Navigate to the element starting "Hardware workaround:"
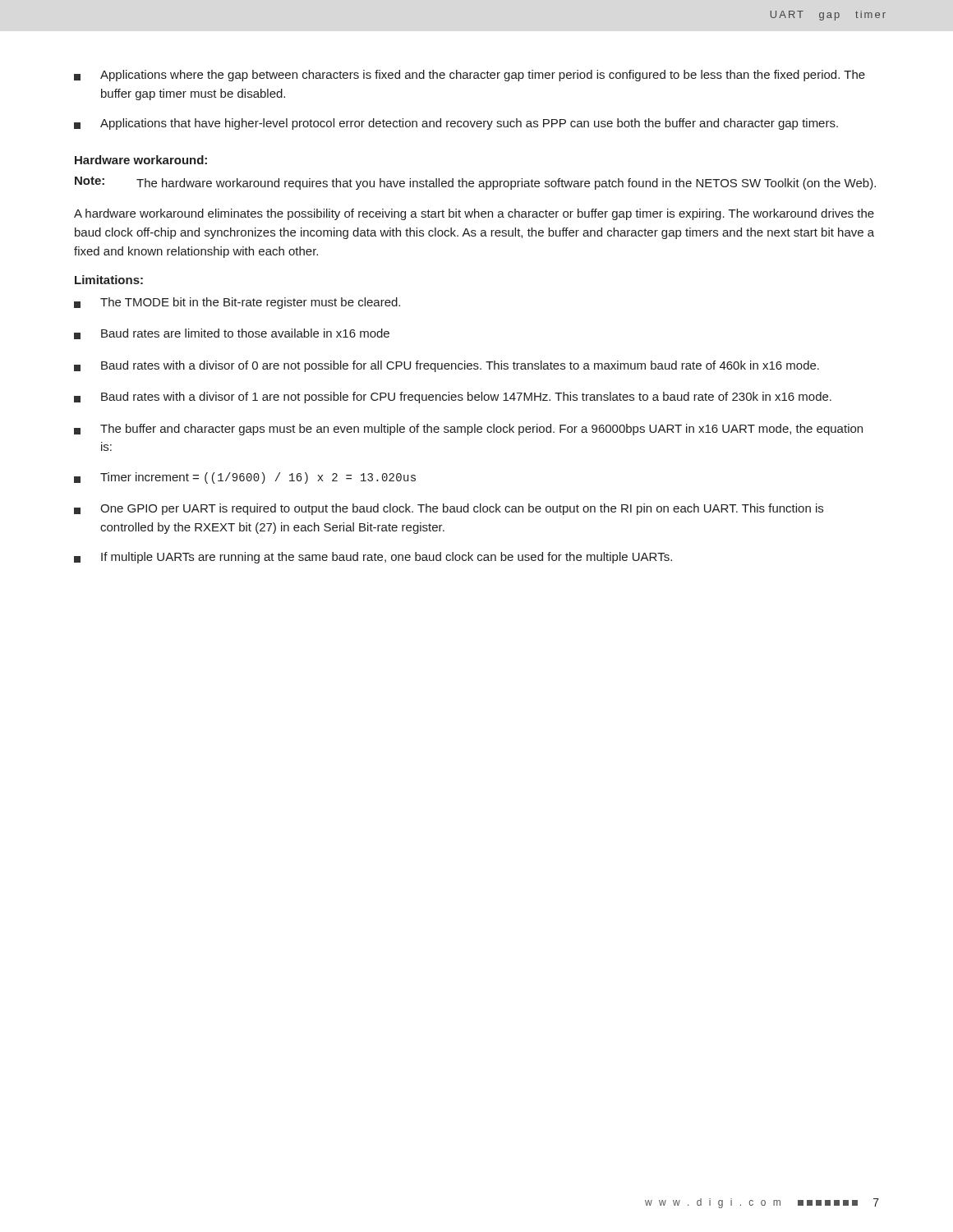 click(x=141, y=159)
